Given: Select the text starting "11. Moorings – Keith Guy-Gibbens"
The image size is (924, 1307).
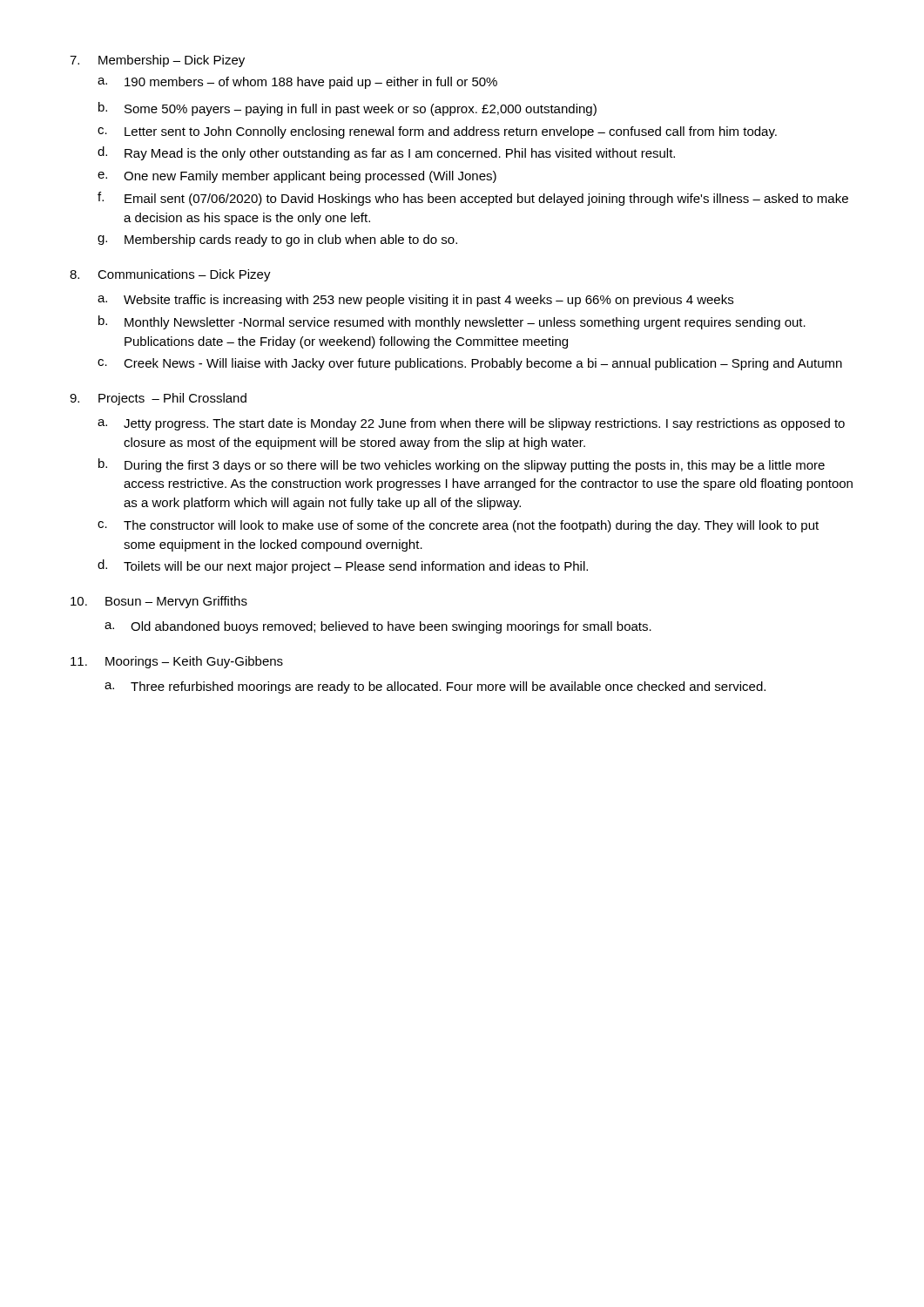Looking at the screenshot, I should (177, 662).
